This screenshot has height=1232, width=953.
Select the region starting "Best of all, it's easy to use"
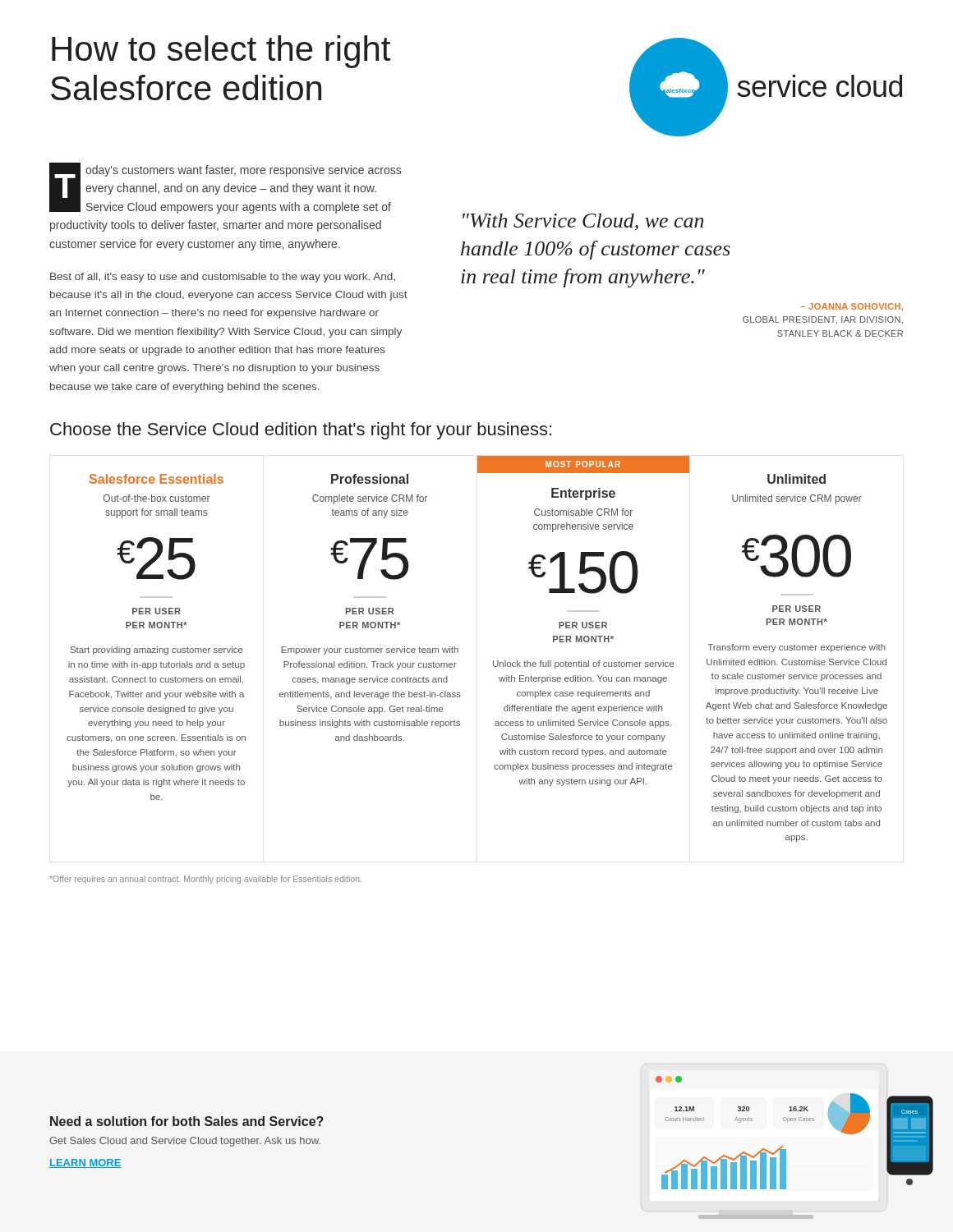click(228, 331)
